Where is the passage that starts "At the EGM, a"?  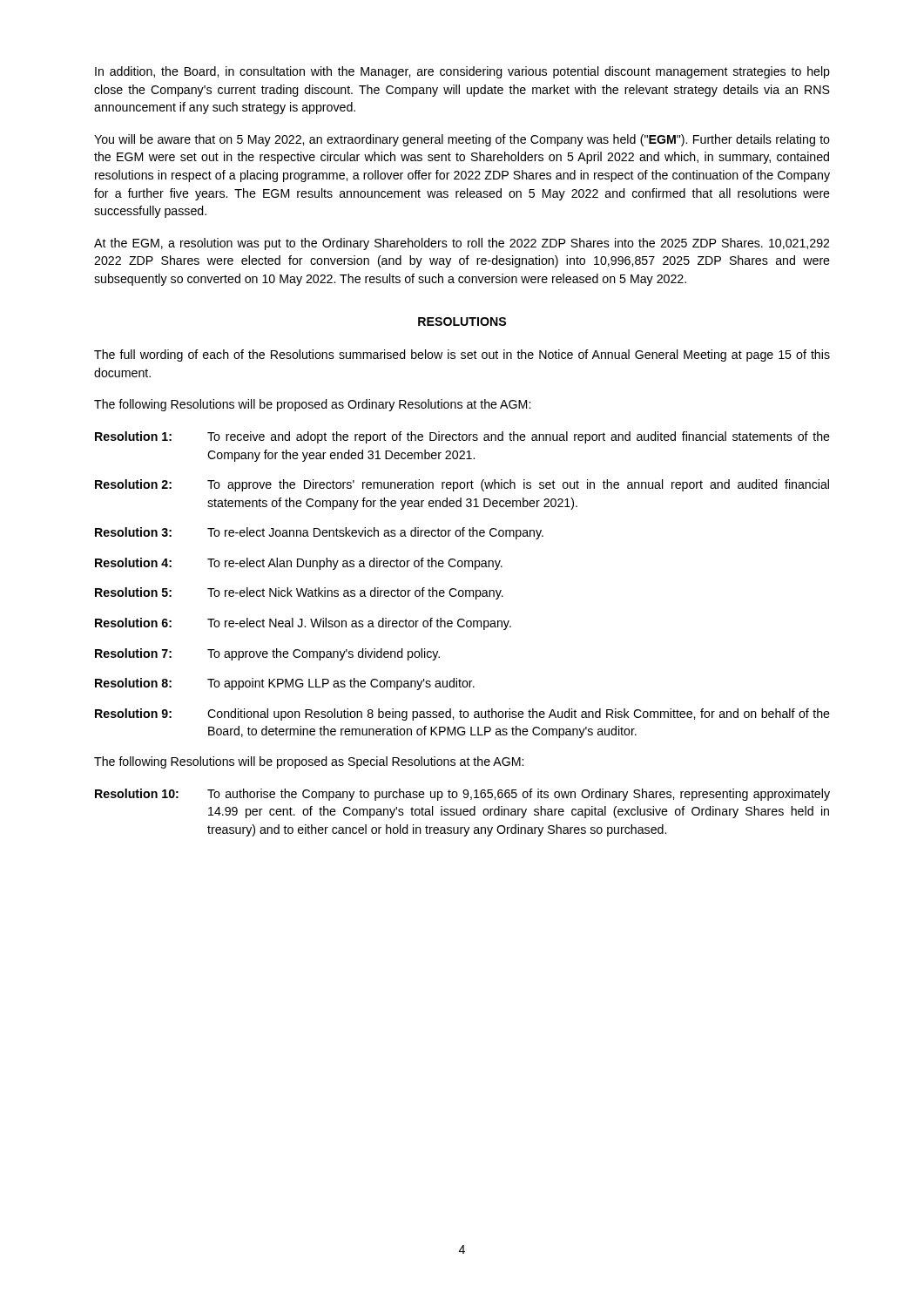462,261
